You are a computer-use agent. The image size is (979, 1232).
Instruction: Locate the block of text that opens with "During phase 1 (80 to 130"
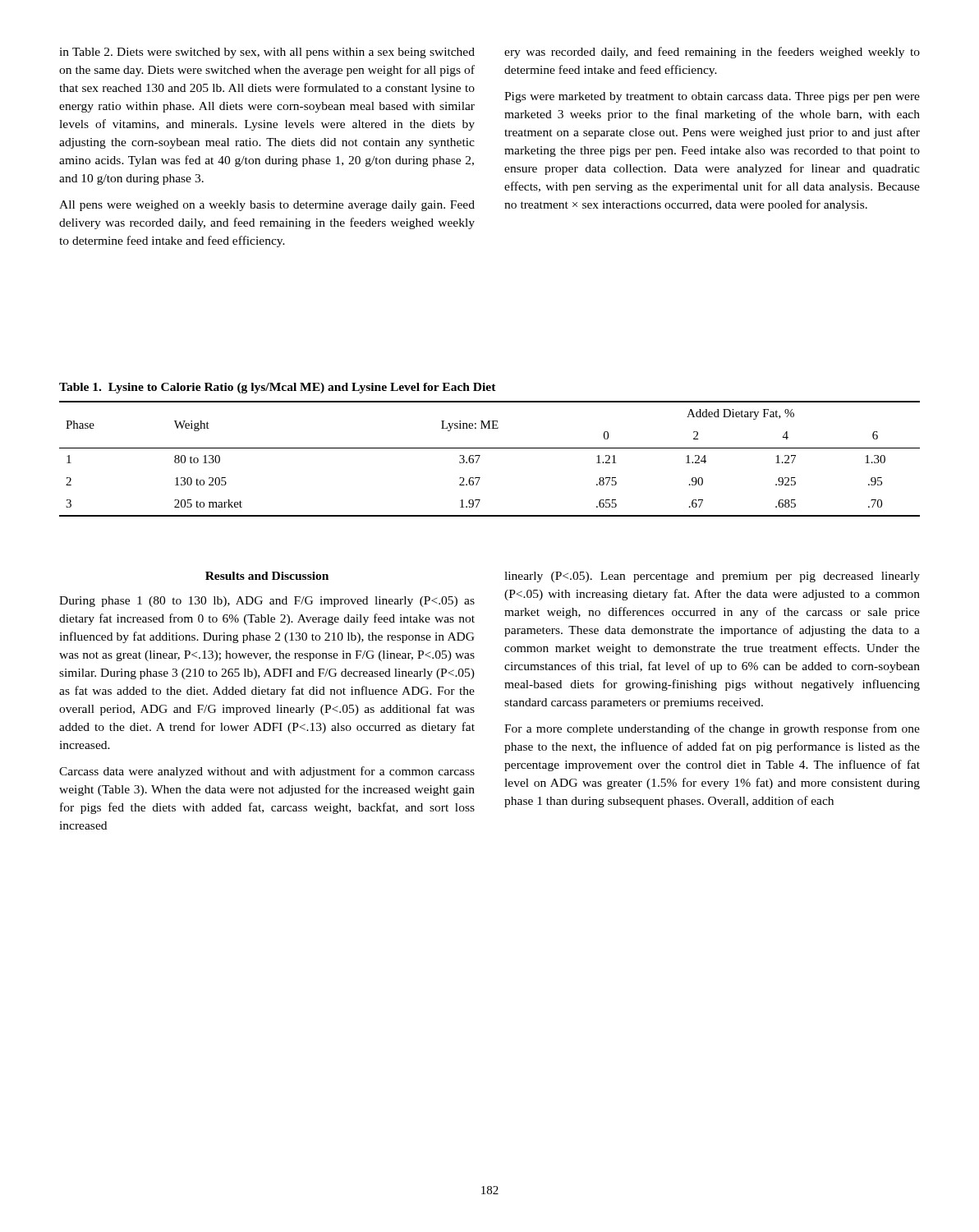tap(267, 713)
